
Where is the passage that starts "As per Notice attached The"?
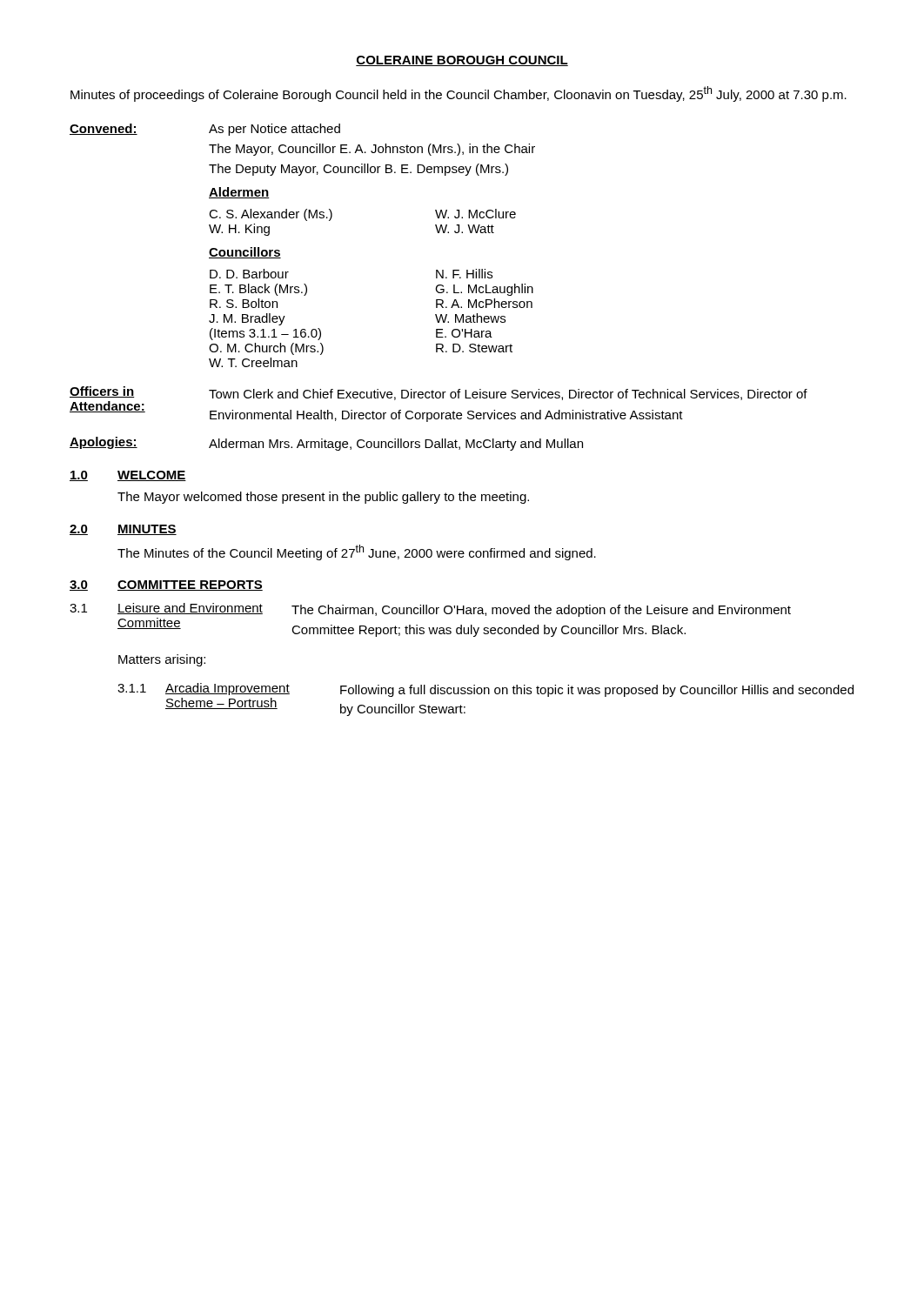point(275,130)
